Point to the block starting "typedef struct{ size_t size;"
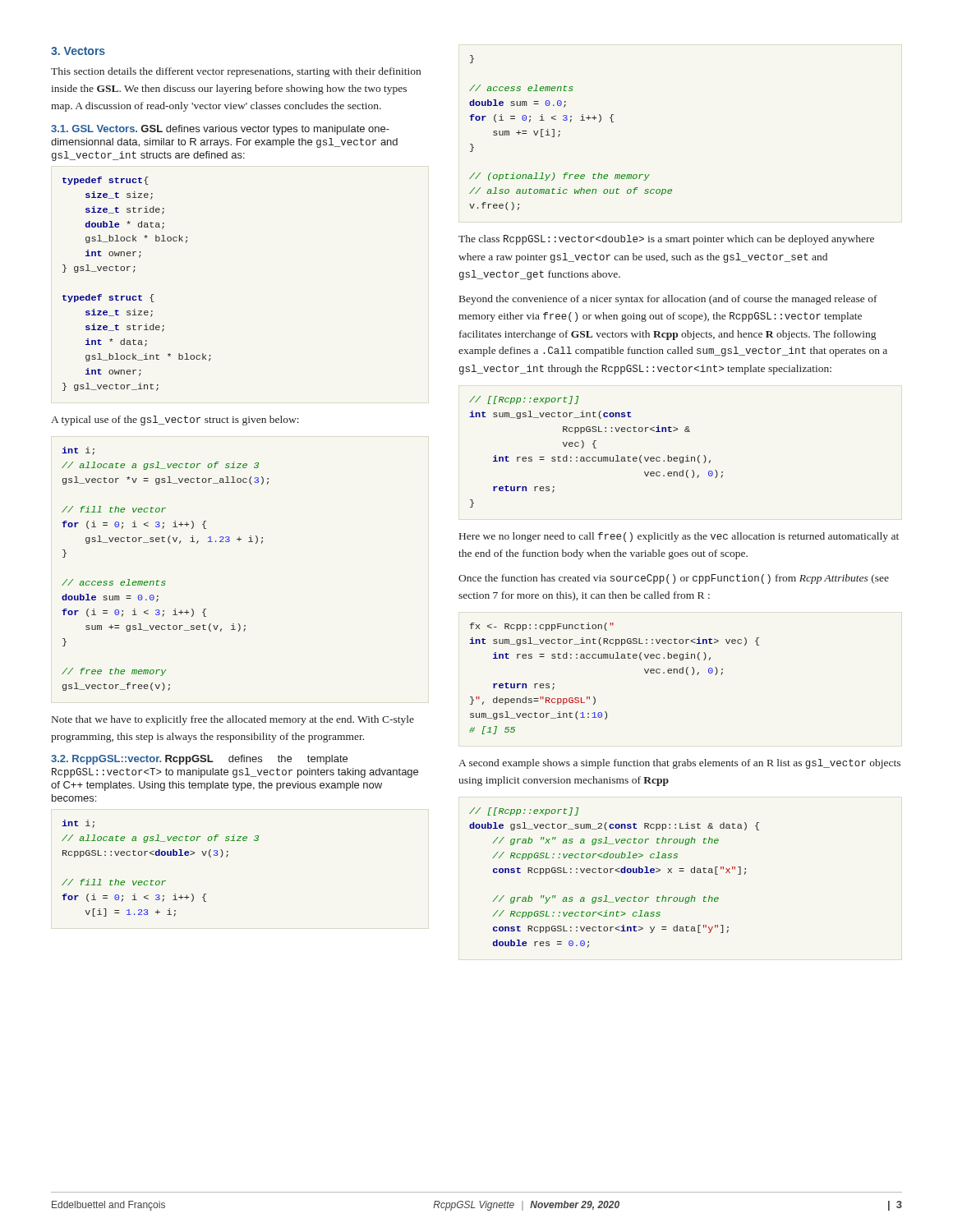Viewport: 953px width, 1232px height. click(106, 181)
